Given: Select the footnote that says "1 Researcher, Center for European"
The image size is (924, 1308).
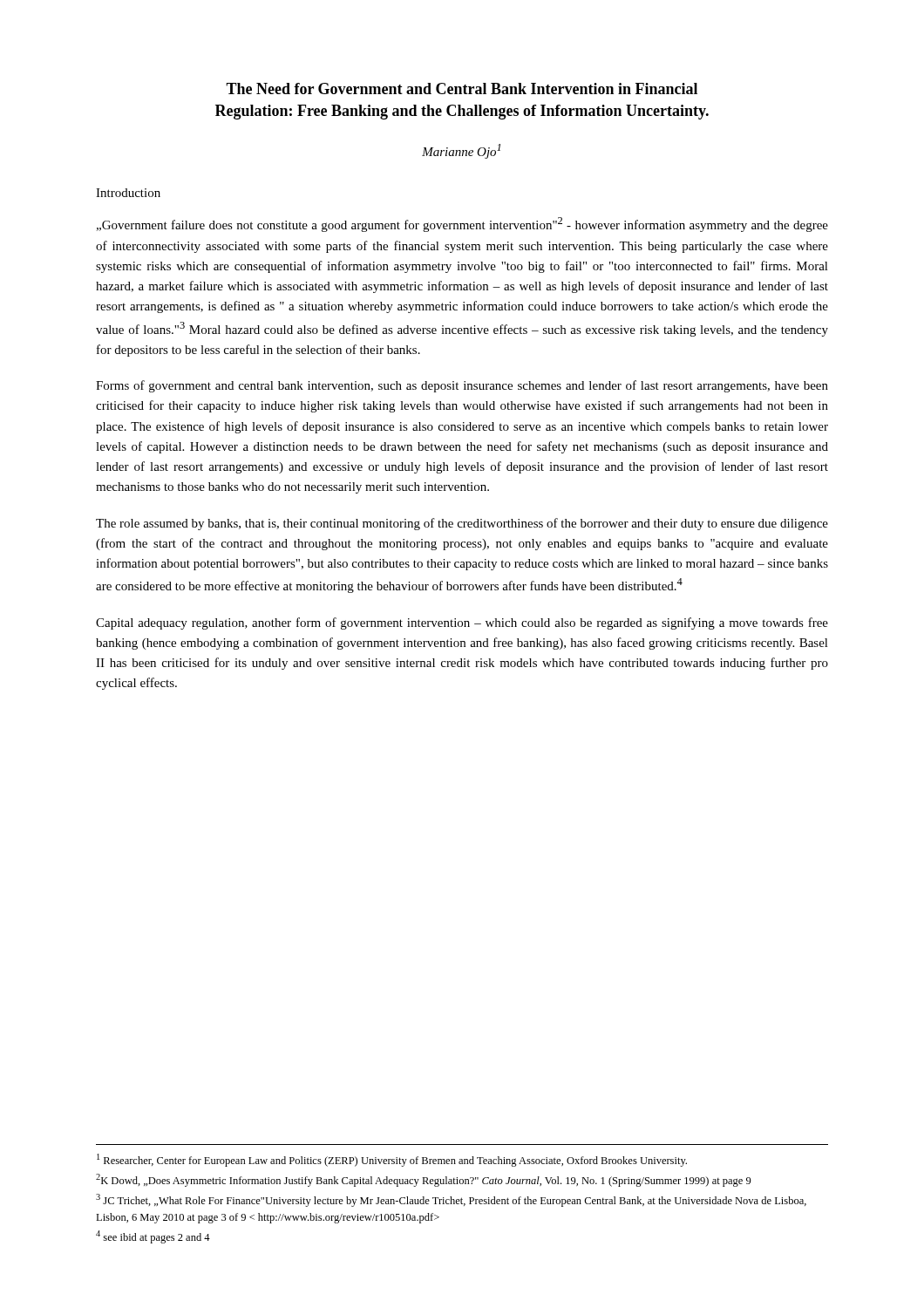Looking at the screenshot, I should 392,1159.
